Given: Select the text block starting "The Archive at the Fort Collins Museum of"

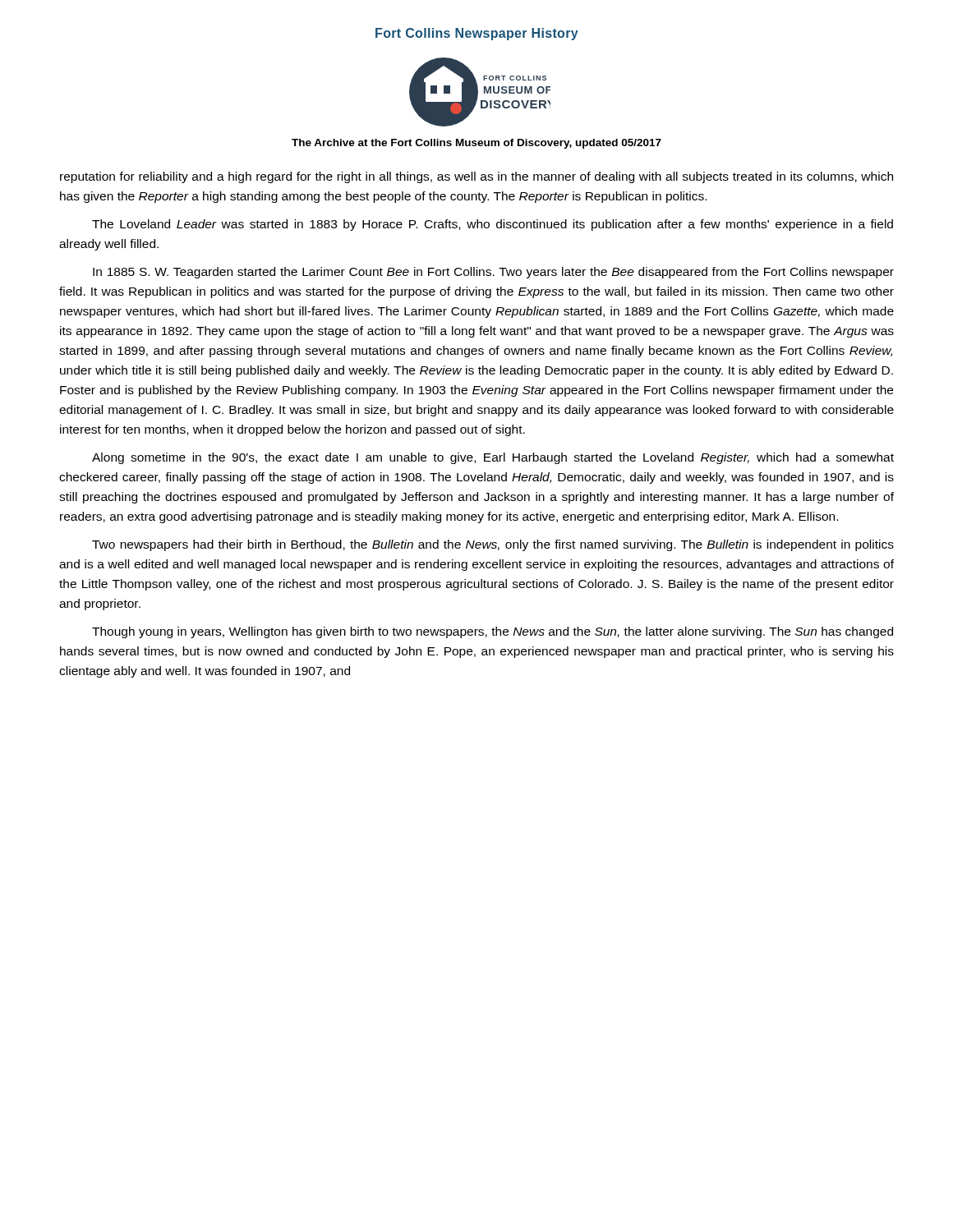Looking at the screenshot, I should [476, 143].
